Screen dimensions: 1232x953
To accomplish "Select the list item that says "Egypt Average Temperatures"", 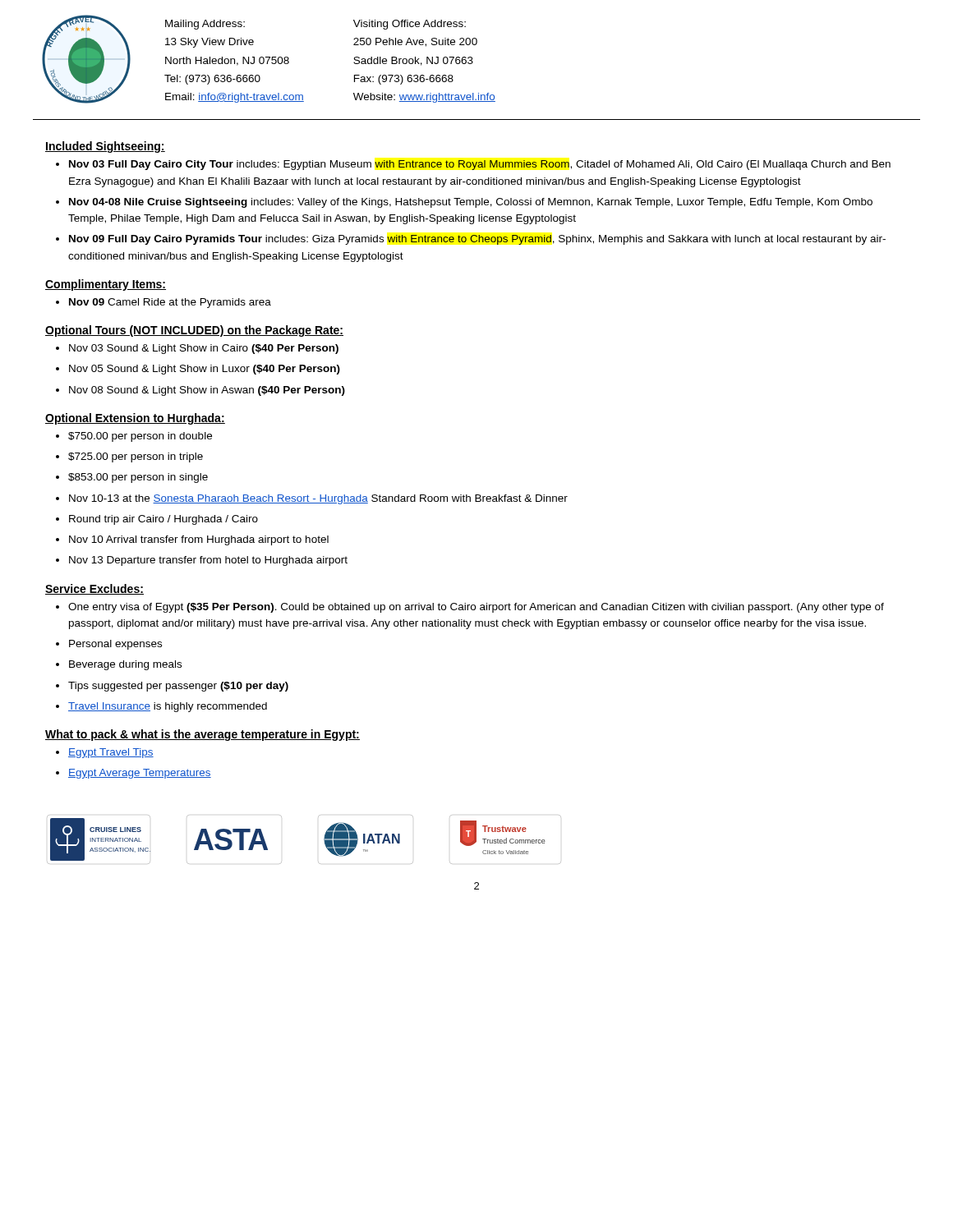I will coord(140,773).
